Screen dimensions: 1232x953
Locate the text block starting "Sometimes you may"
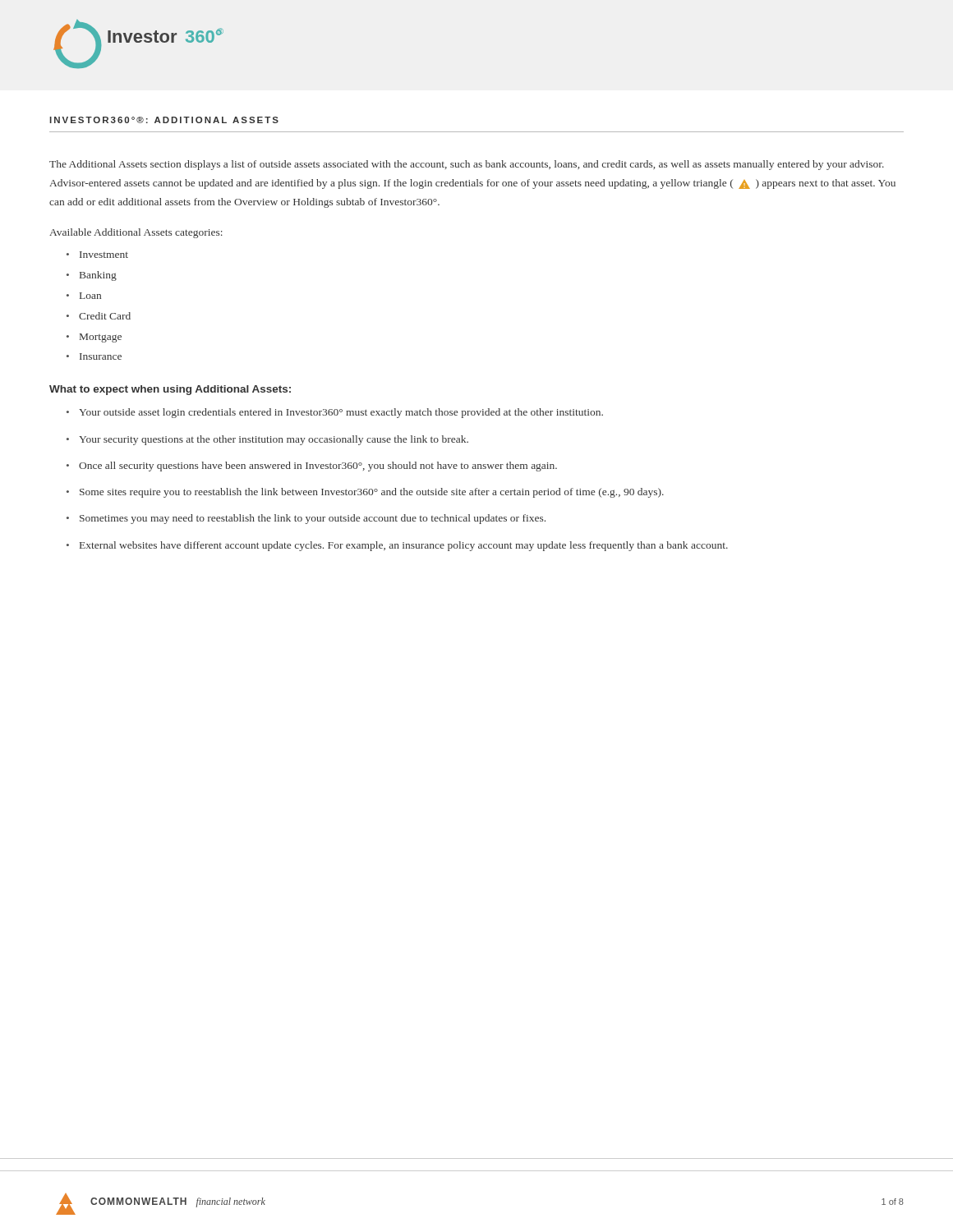[313, 518]
